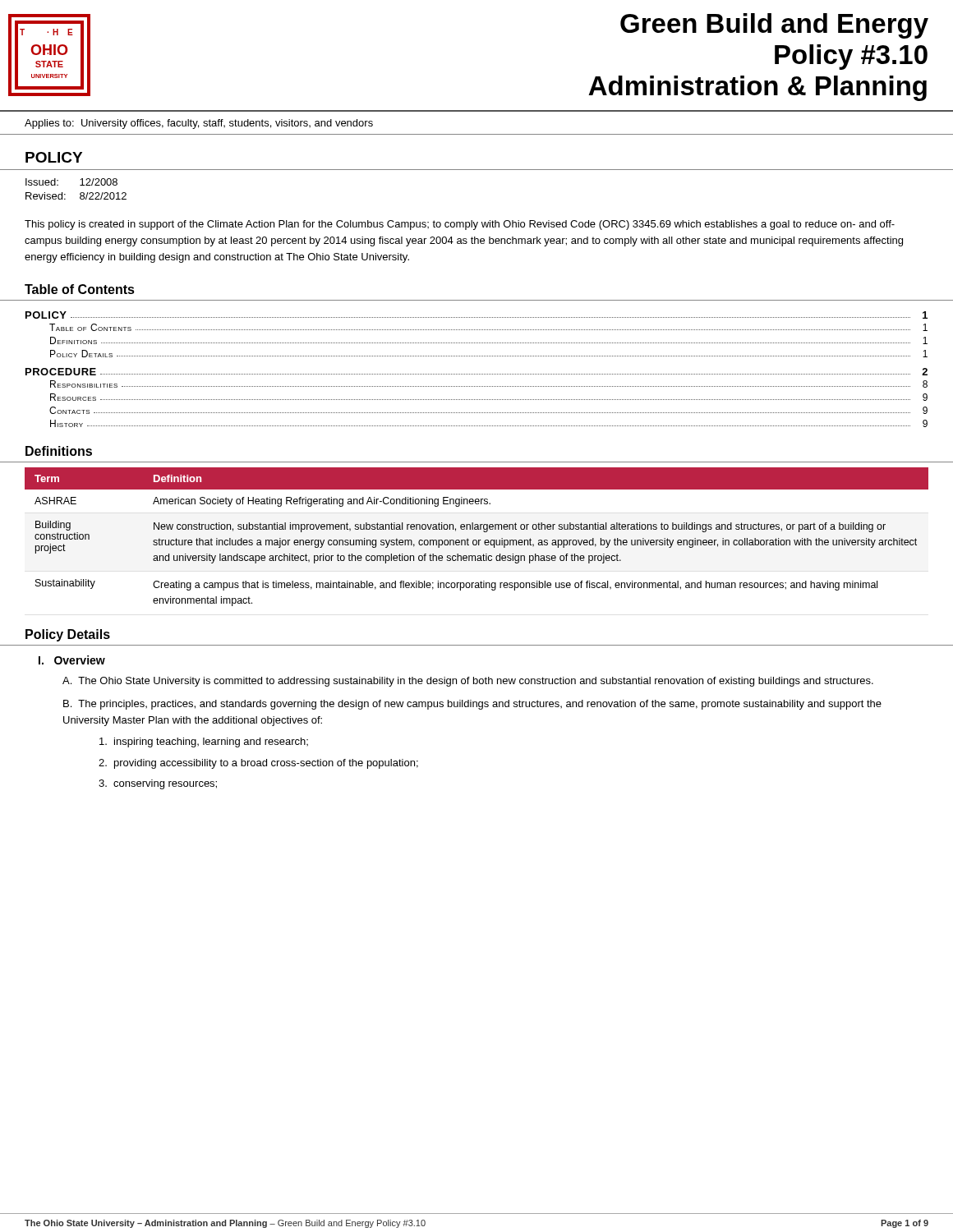953x1232 pixels.
Task: Click on the table containing "Issued:"
Action: tap(476, 189)
